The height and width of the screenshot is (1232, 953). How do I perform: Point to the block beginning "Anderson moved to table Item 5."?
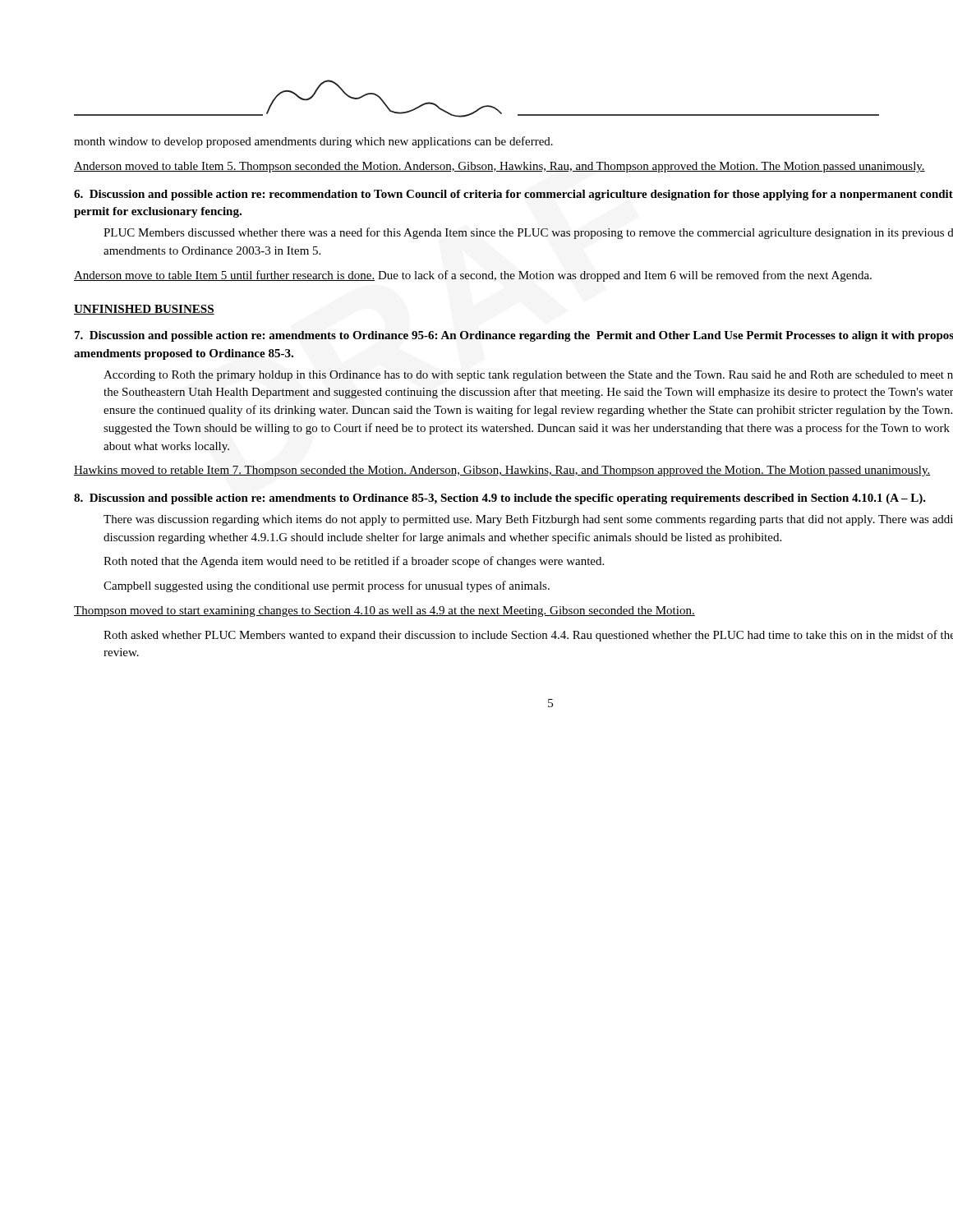point(513,166)
